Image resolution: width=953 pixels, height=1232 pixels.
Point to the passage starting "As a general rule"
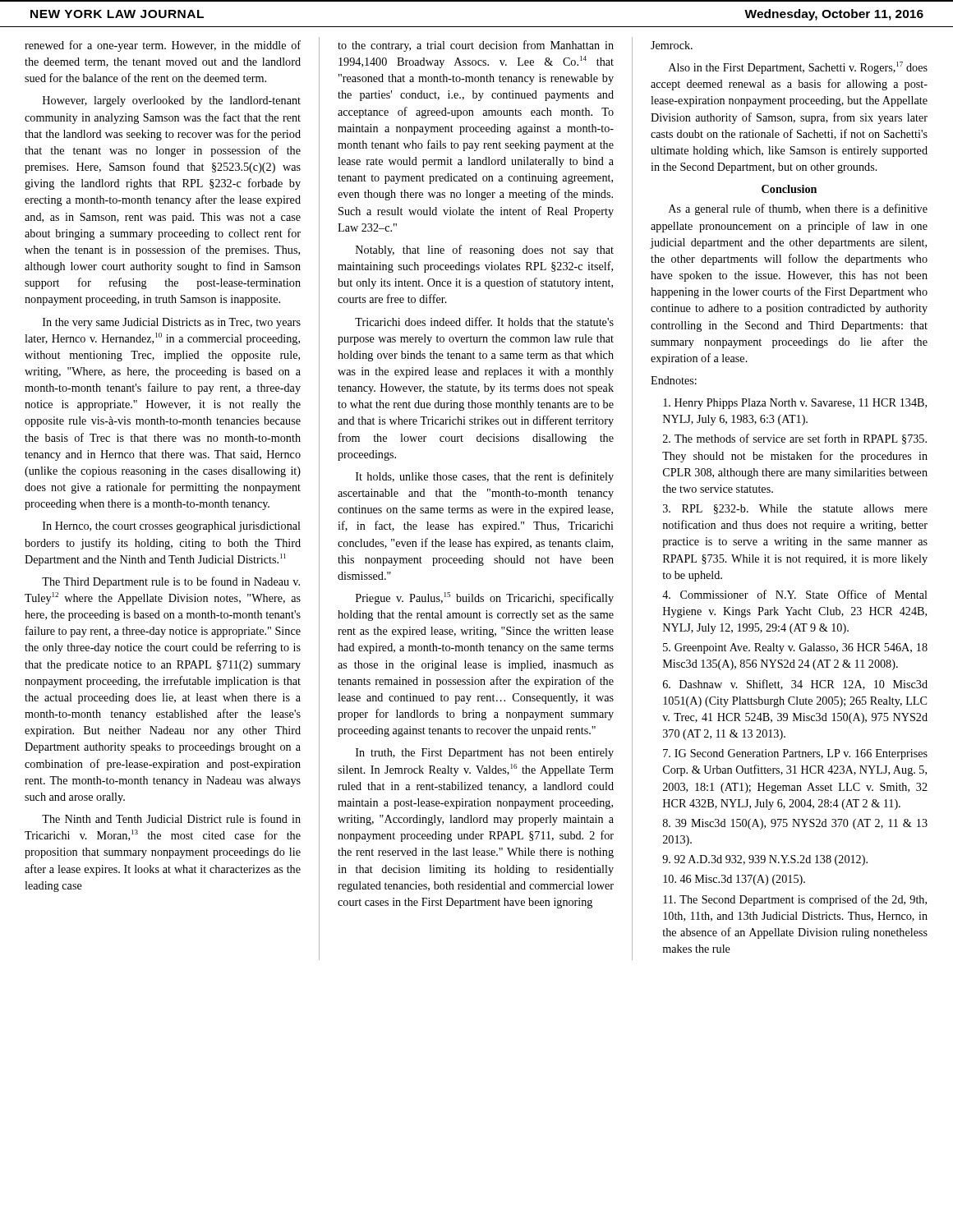[x=789, y=579]
